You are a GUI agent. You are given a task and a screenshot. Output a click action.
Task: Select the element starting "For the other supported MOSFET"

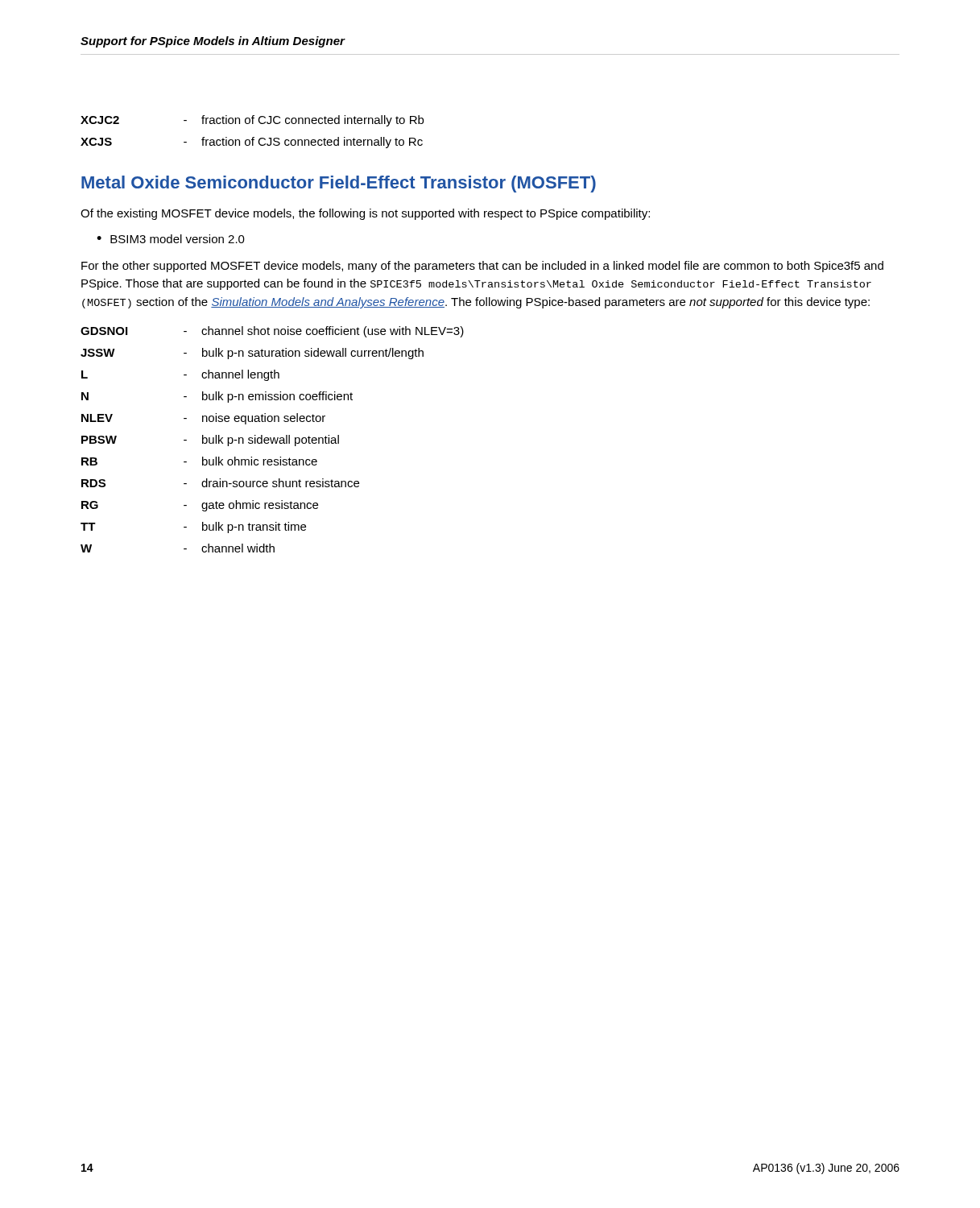482,284
